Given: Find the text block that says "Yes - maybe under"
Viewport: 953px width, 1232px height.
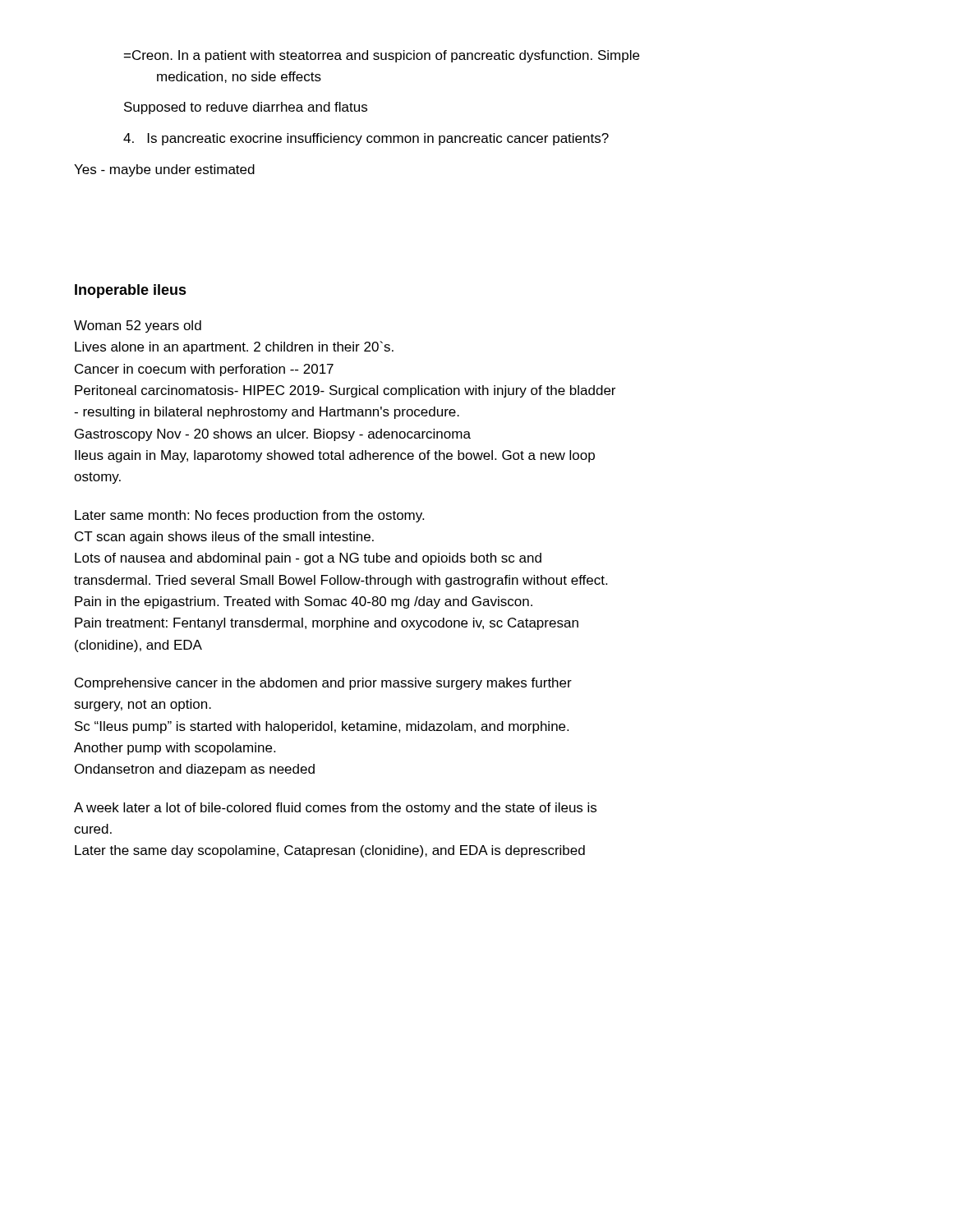Looking at the screenshot, I should (165, 170).
